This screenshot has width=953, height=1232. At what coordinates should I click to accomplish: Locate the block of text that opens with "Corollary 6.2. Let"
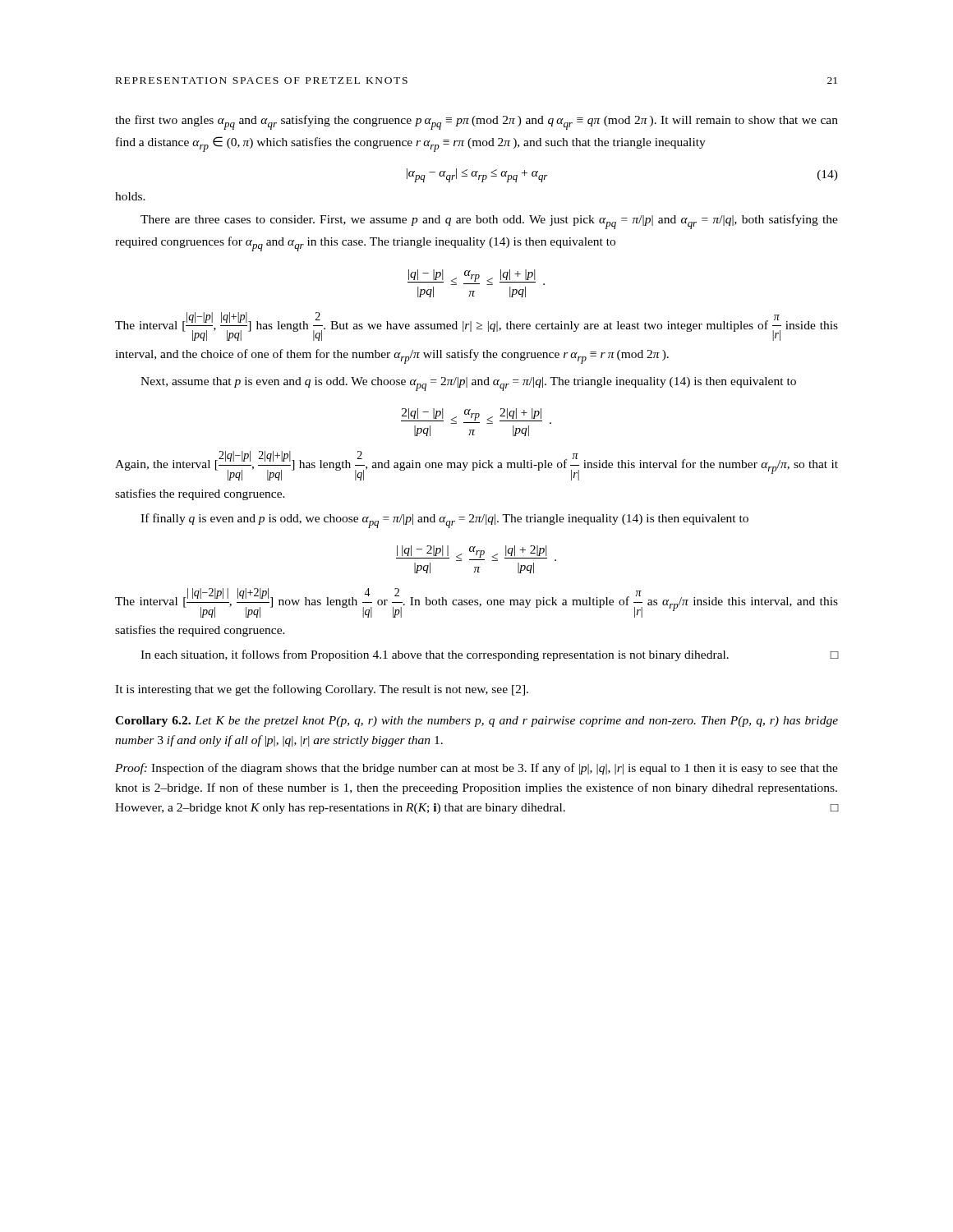pyautogui.click(x=476, y=730)
